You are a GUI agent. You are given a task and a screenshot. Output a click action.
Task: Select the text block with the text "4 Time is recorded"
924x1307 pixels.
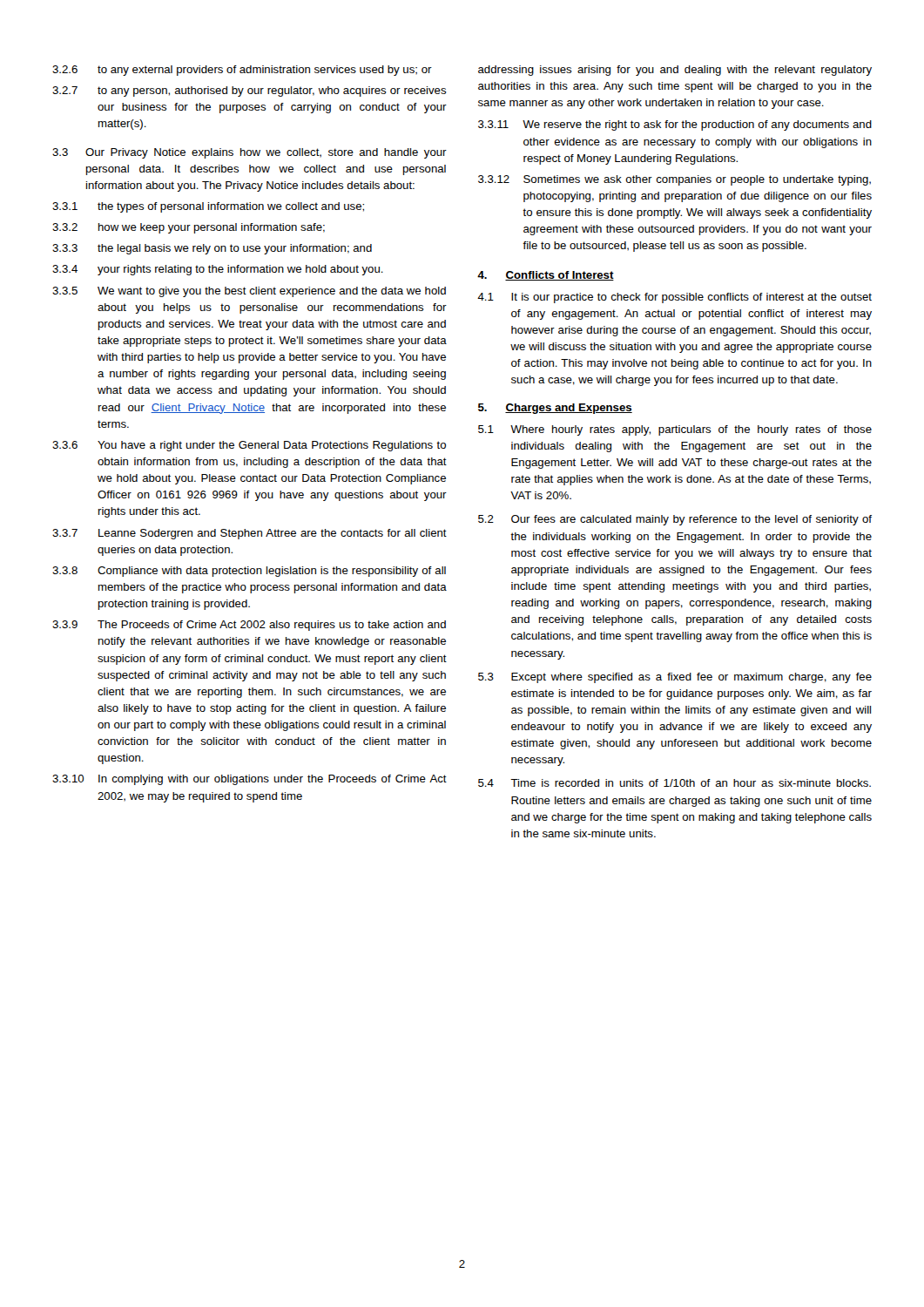[x=675, y=808]
